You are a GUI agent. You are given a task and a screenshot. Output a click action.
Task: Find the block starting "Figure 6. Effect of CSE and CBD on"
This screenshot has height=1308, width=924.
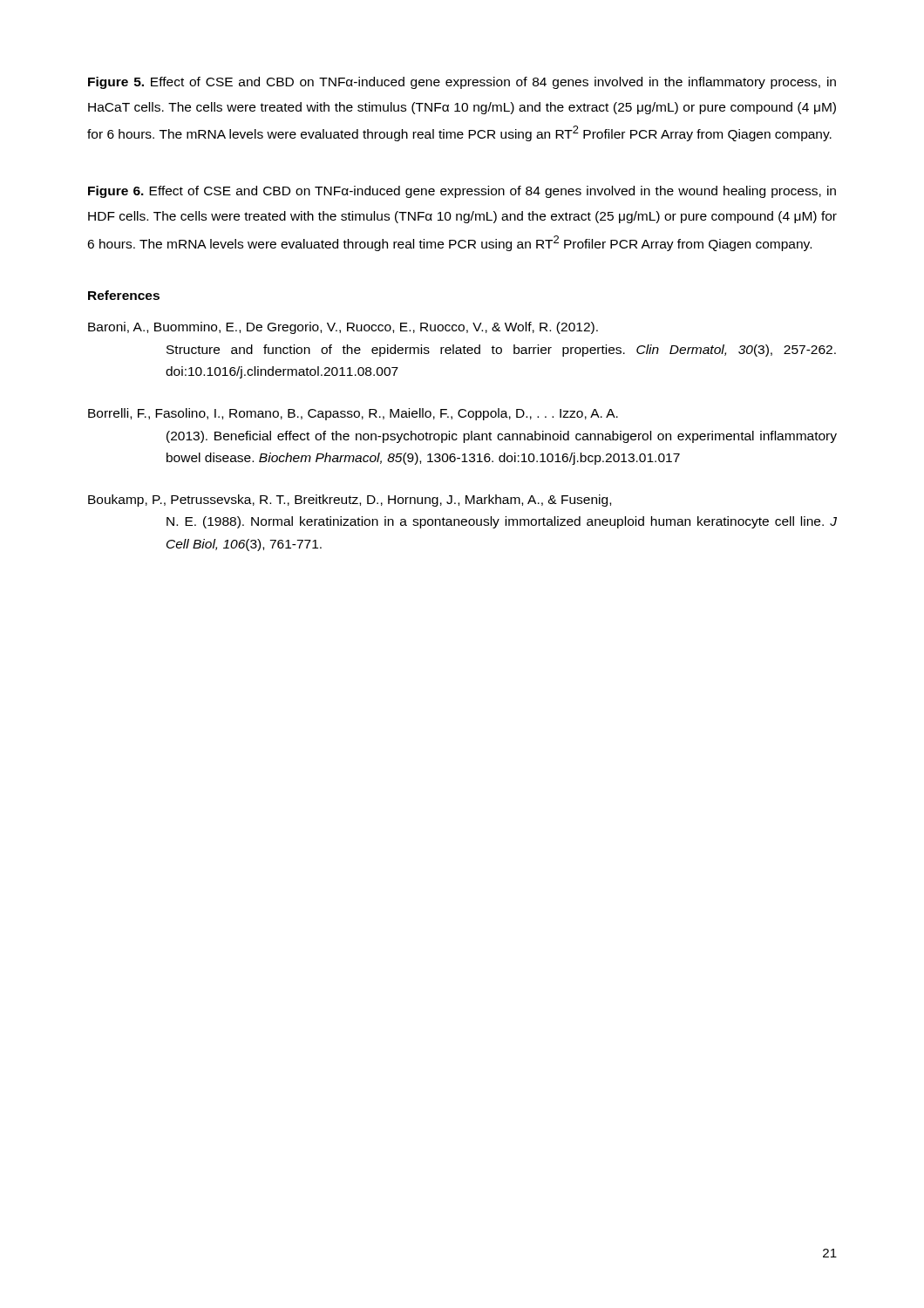[462, 218]
